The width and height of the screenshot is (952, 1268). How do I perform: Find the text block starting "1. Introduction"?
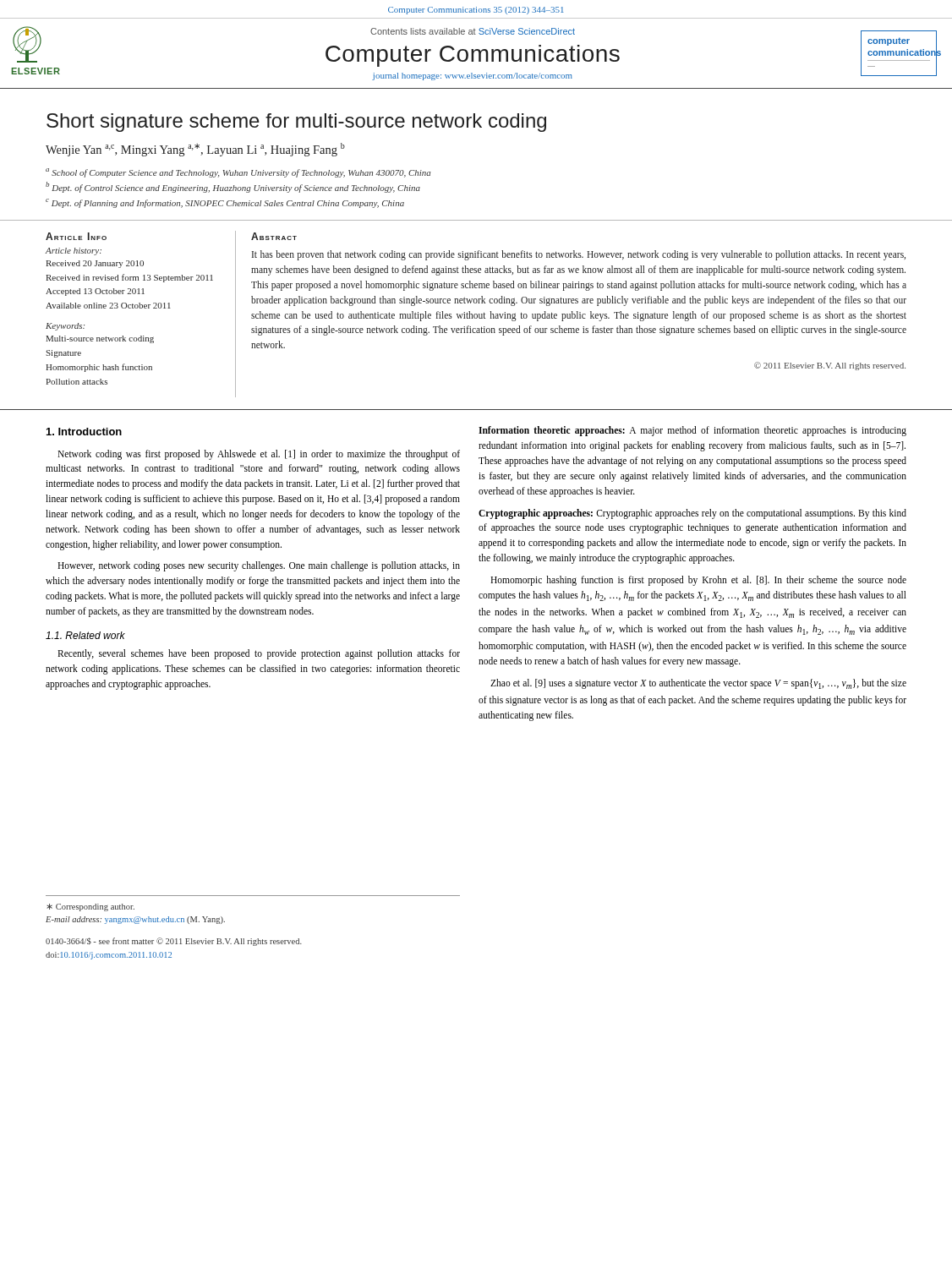pyautogui.click(x=84, y=432)
